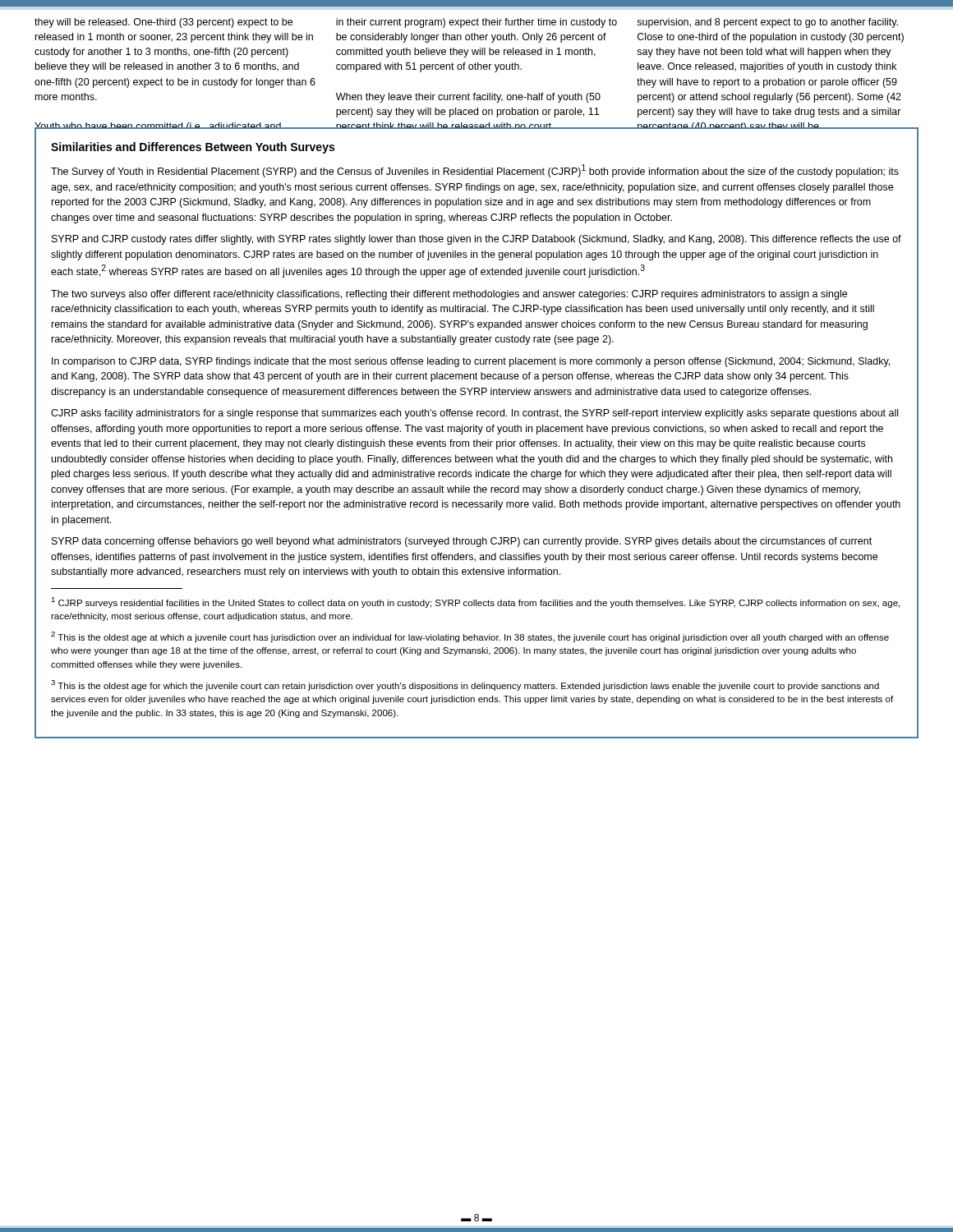This screenshot has width=953, height=1232.
Task: Find the element starting "Similarities and Differences Between Youth Surveys"
Action: [x=193, y=147]
